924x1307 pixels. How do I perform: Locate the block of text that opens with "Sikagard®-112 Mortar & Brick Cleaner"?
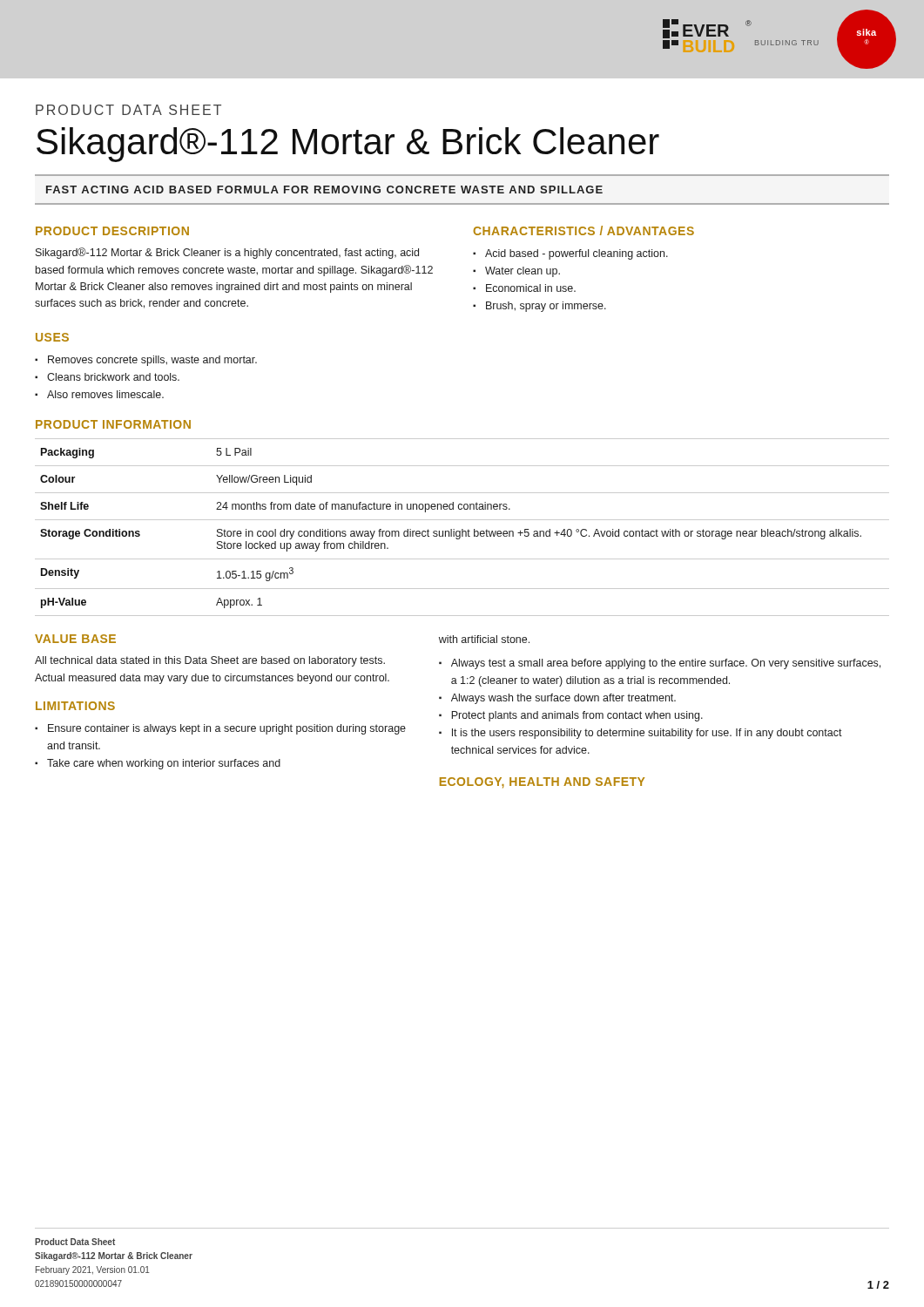tap(234, 278)
